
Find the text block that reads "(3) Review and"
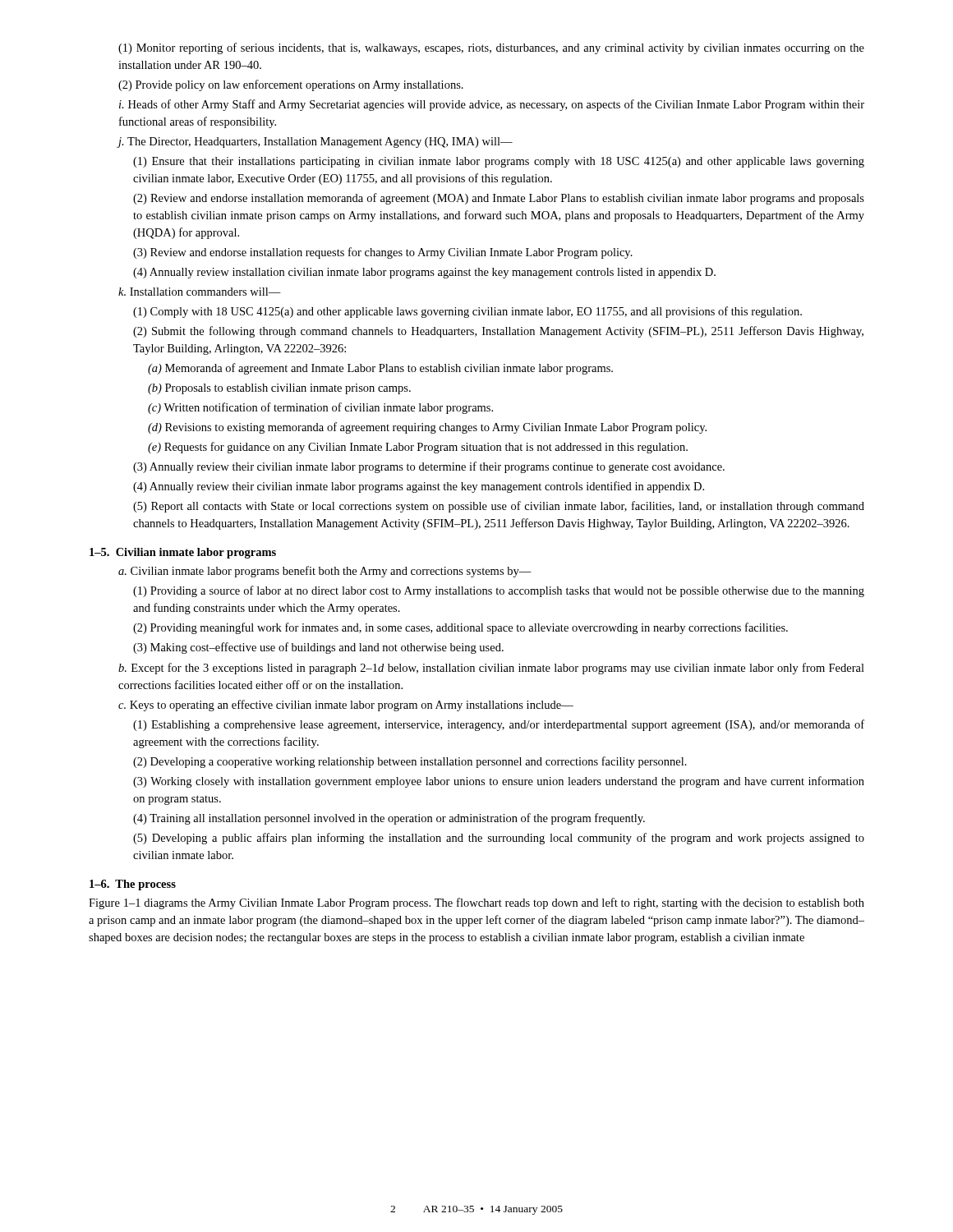pos(383,252)
